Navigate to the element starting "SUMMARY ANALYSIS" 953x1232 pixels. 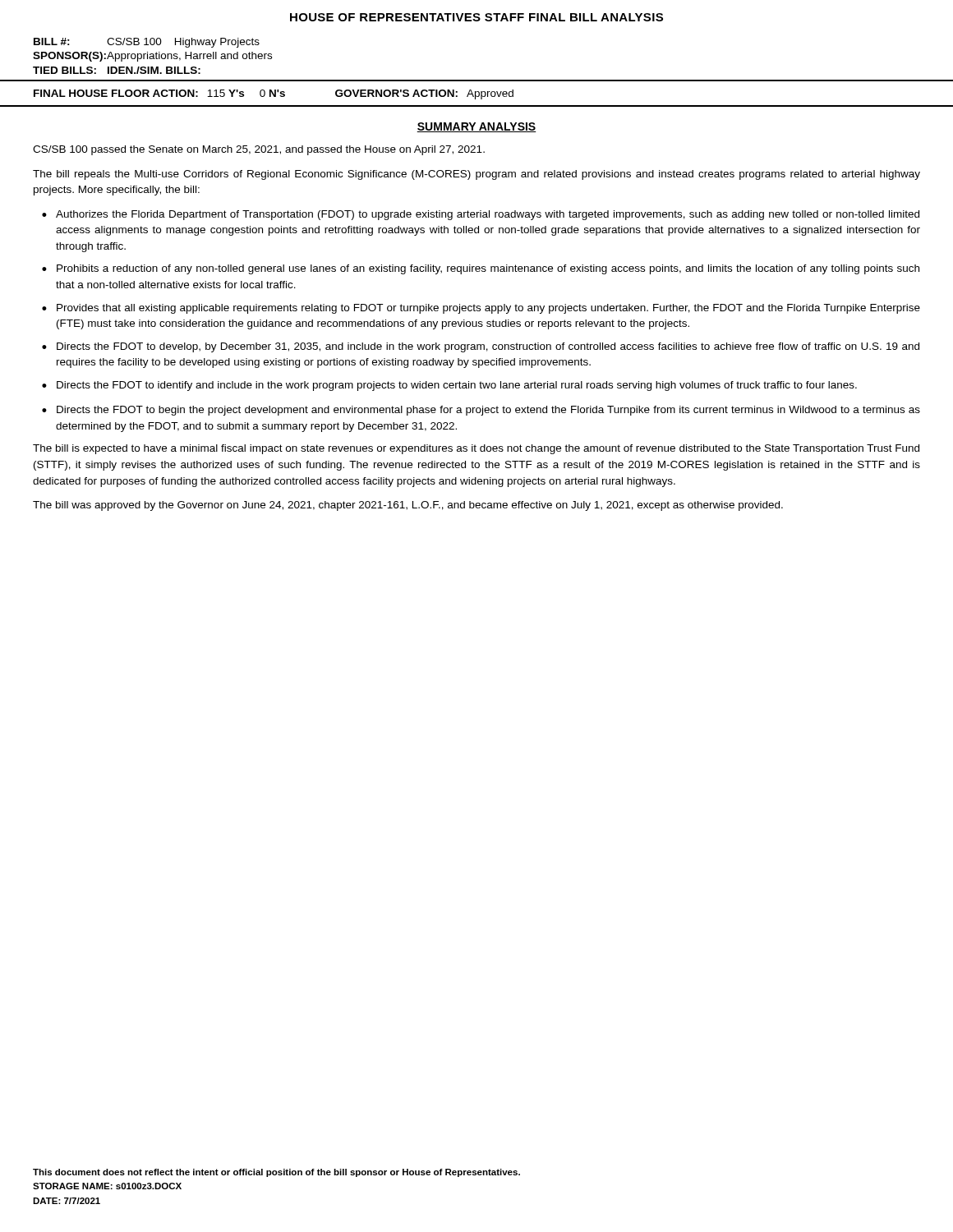[476, 126]
